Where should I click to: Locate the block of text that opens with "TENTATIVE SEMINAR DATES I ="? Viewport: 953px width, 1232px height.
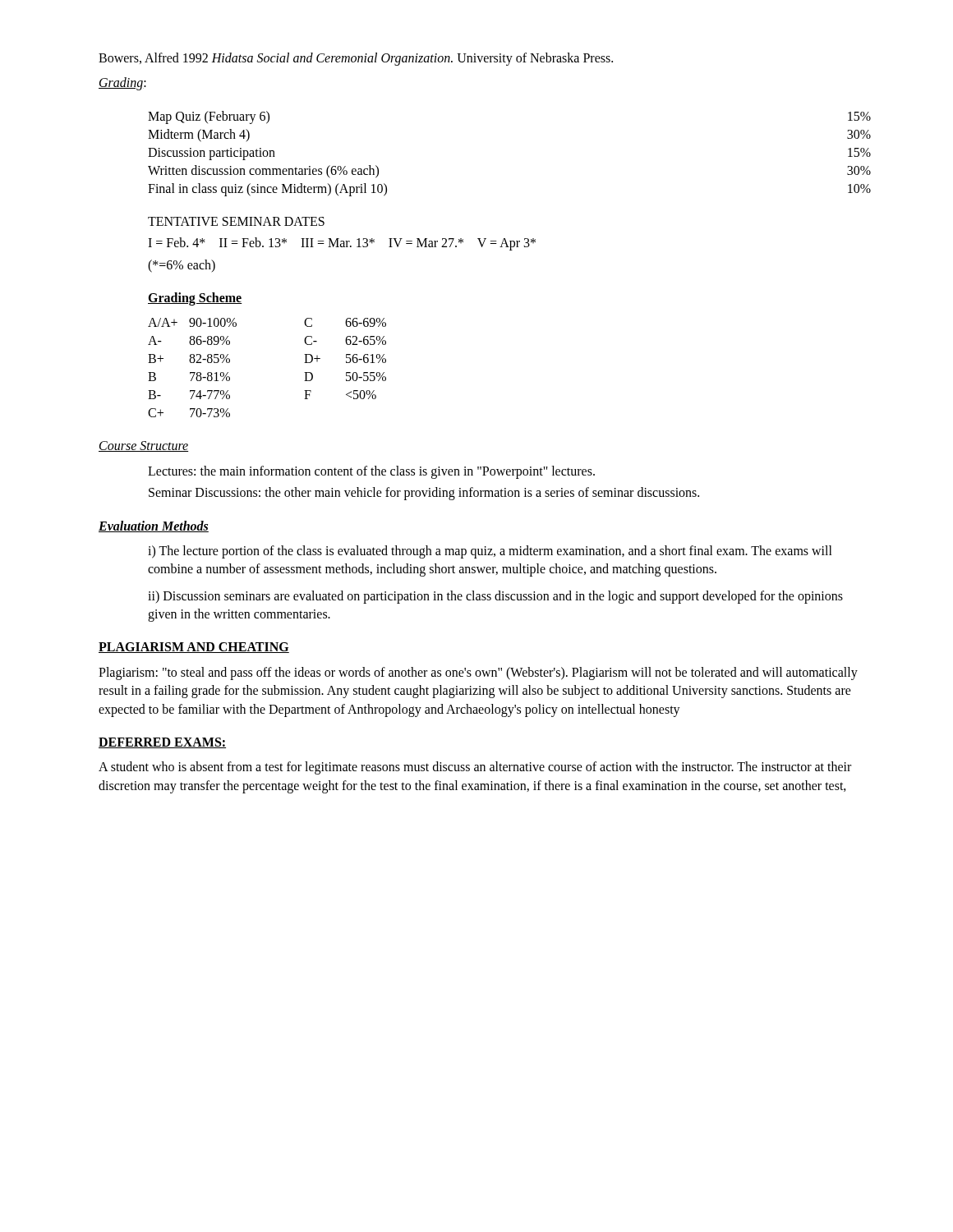[x=509, y=243]
